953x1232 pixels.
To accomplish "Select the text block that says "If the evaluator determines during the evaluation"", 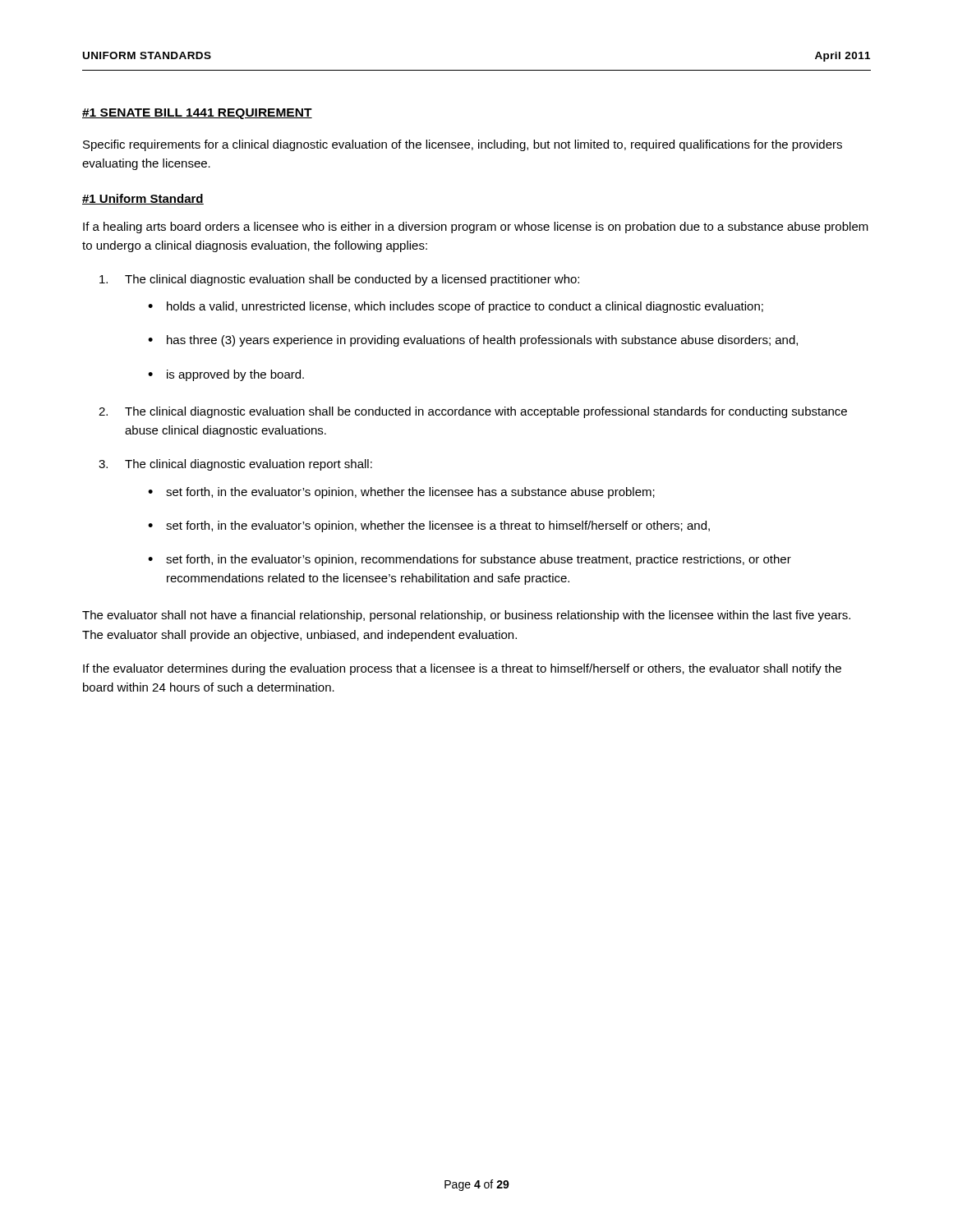I will 462,678.
